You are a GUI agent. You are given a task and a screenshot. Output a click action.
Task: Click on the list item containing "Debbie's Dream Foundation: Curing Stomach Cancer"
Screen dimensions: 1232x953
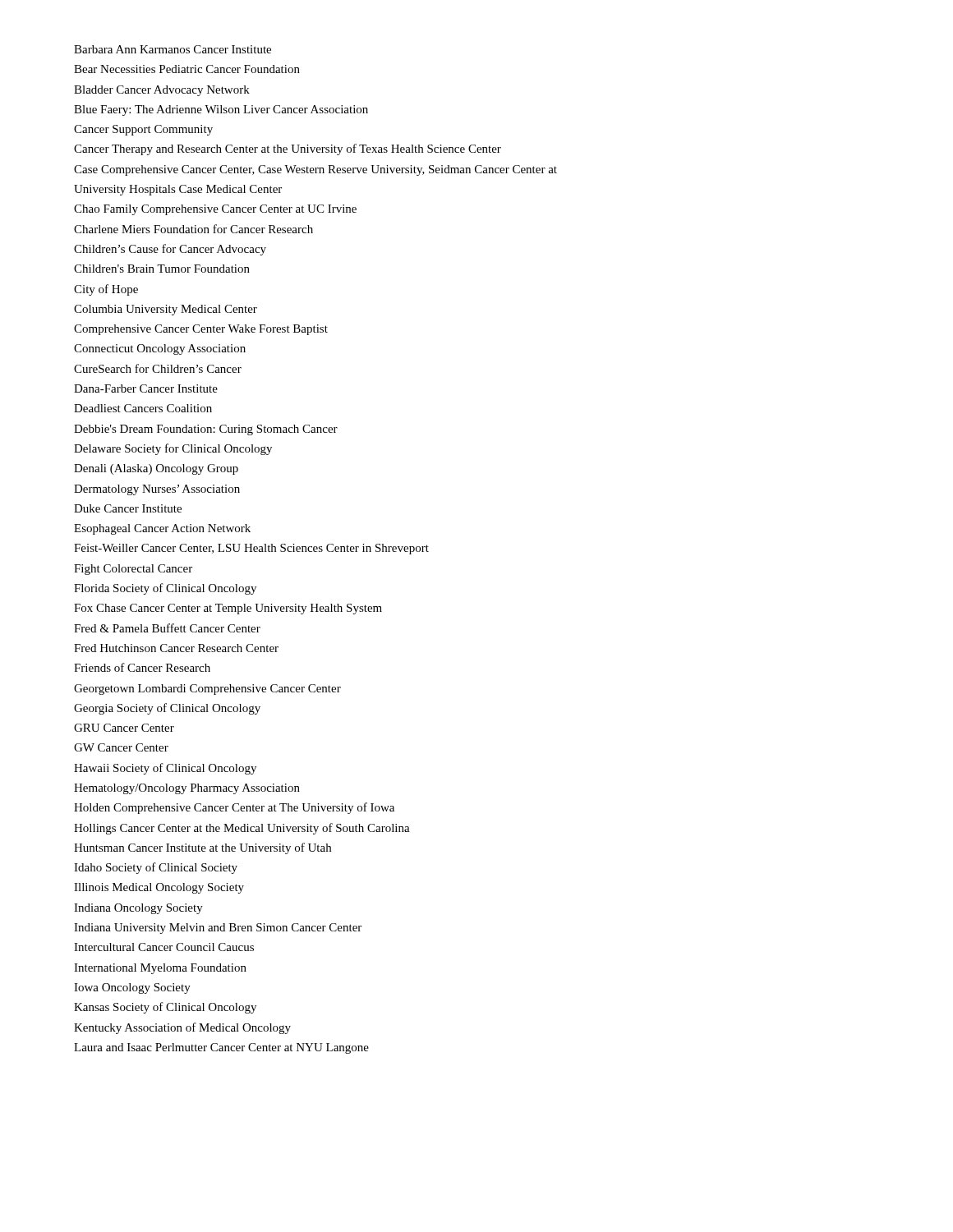(206, 428)
